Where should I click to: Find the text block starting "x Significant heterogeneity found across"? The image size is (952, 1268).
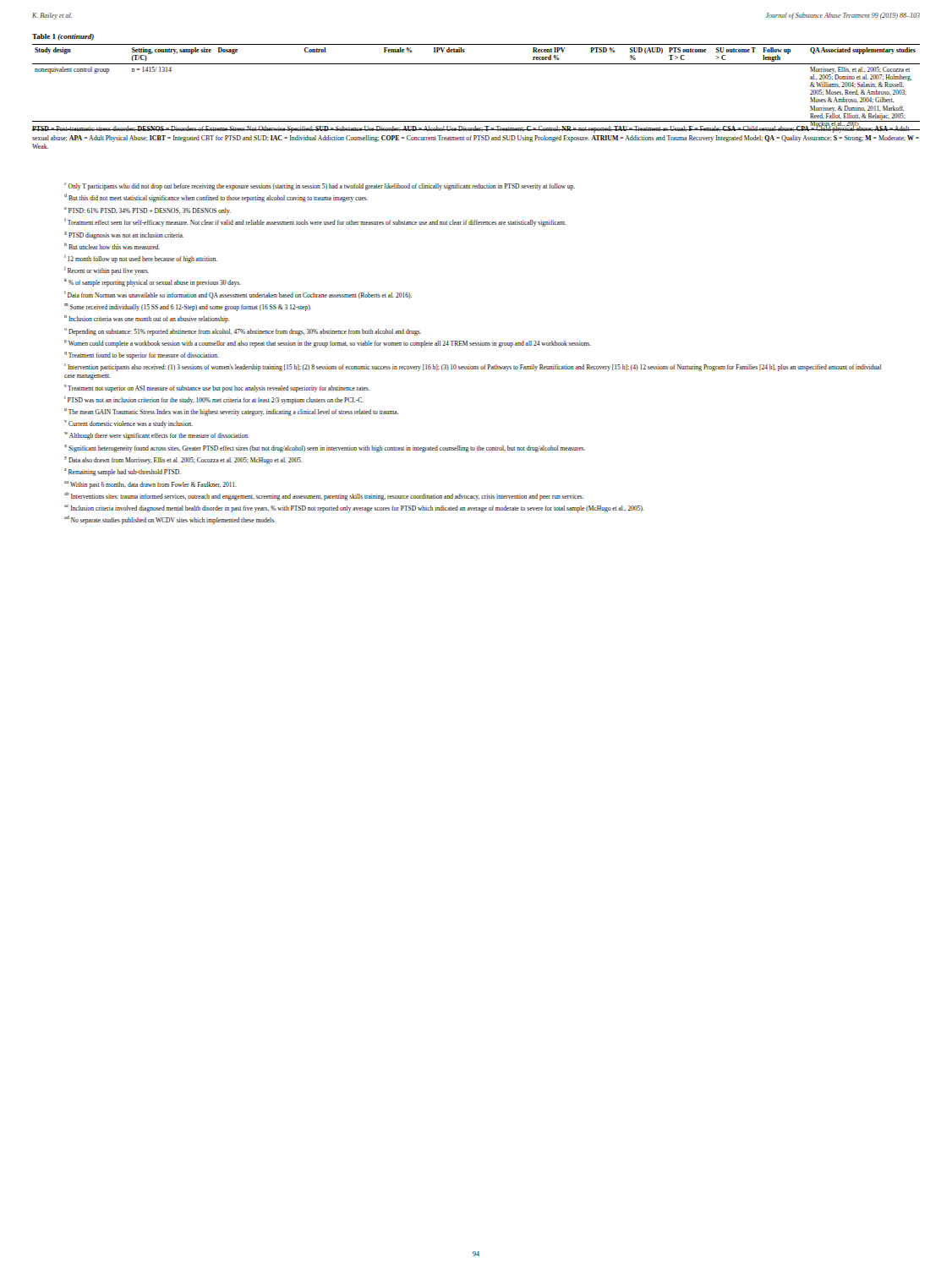point(476,459)
